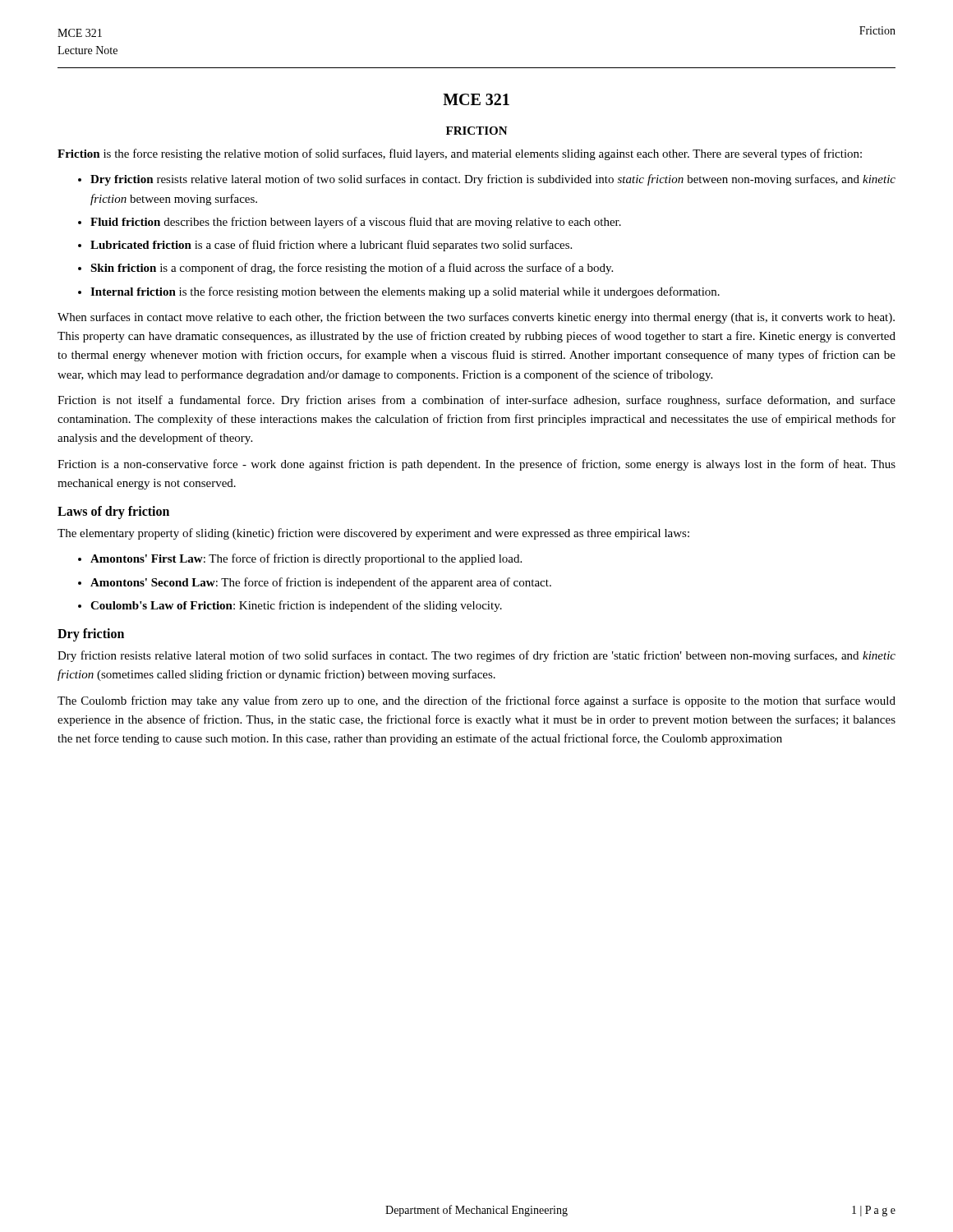The width and height of the screenshot is (953, 1232).
Task: Locate the list item that says "Fluid friction describes the friction"
Action: point(356,222)
